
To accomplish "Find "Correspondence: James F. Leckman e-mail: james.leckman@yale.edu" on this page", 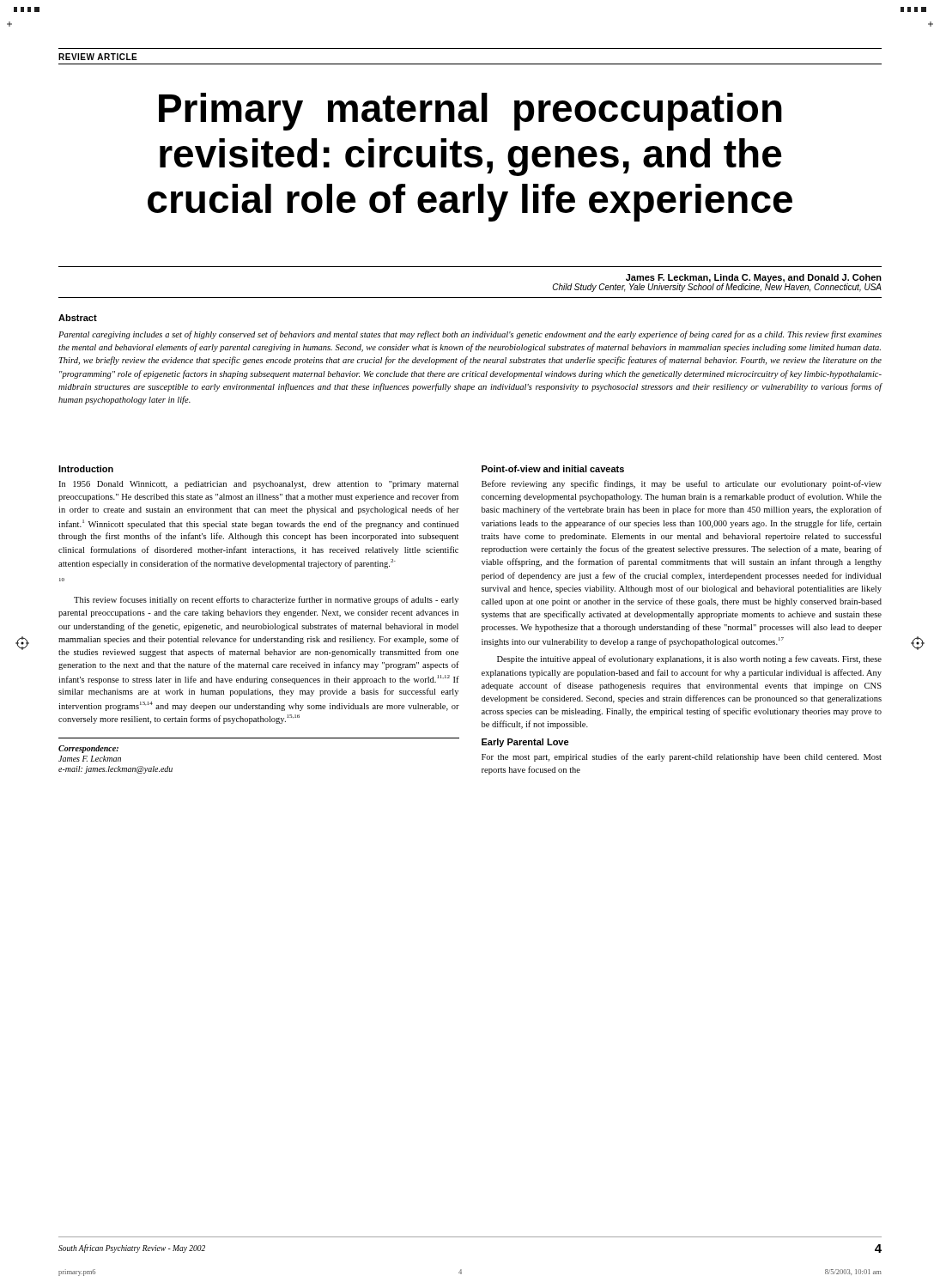I will click(88, 749).
